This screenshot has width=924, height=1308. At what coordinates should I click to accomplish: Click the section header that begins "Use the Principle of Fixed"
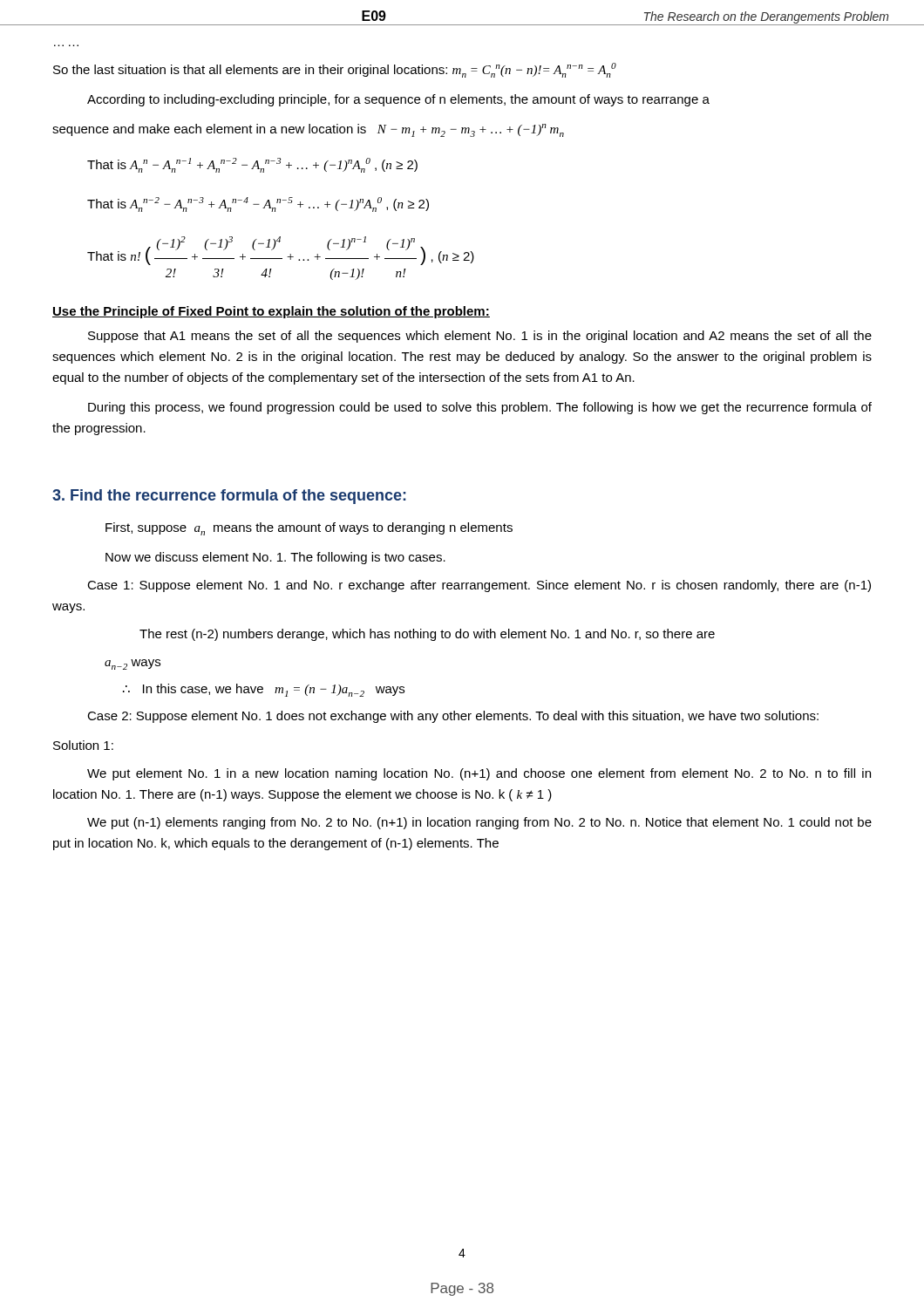point(271,310)
